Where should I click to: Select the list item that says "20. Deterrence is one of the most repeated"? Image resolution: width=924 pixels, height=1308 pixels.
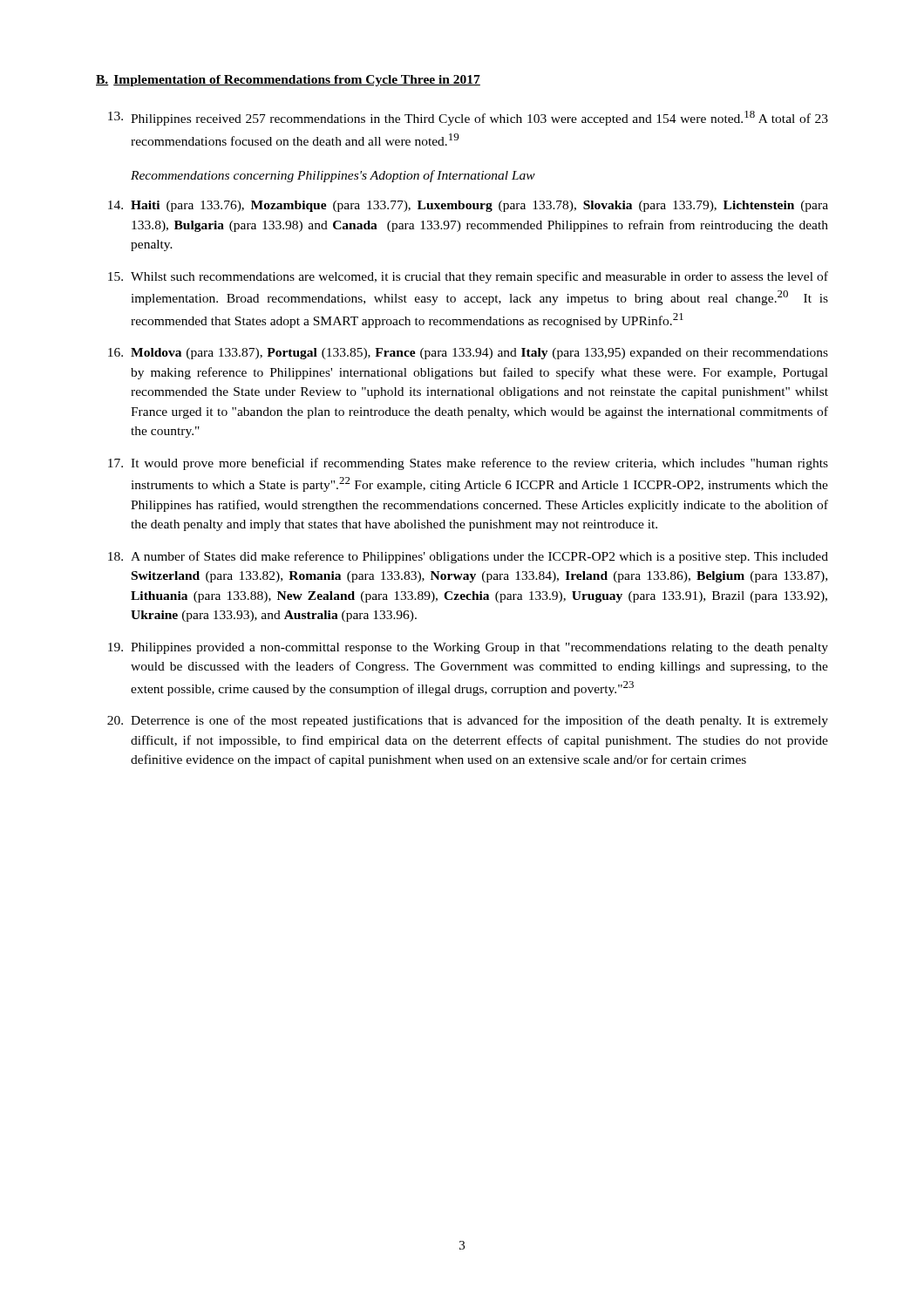(462, 740)
